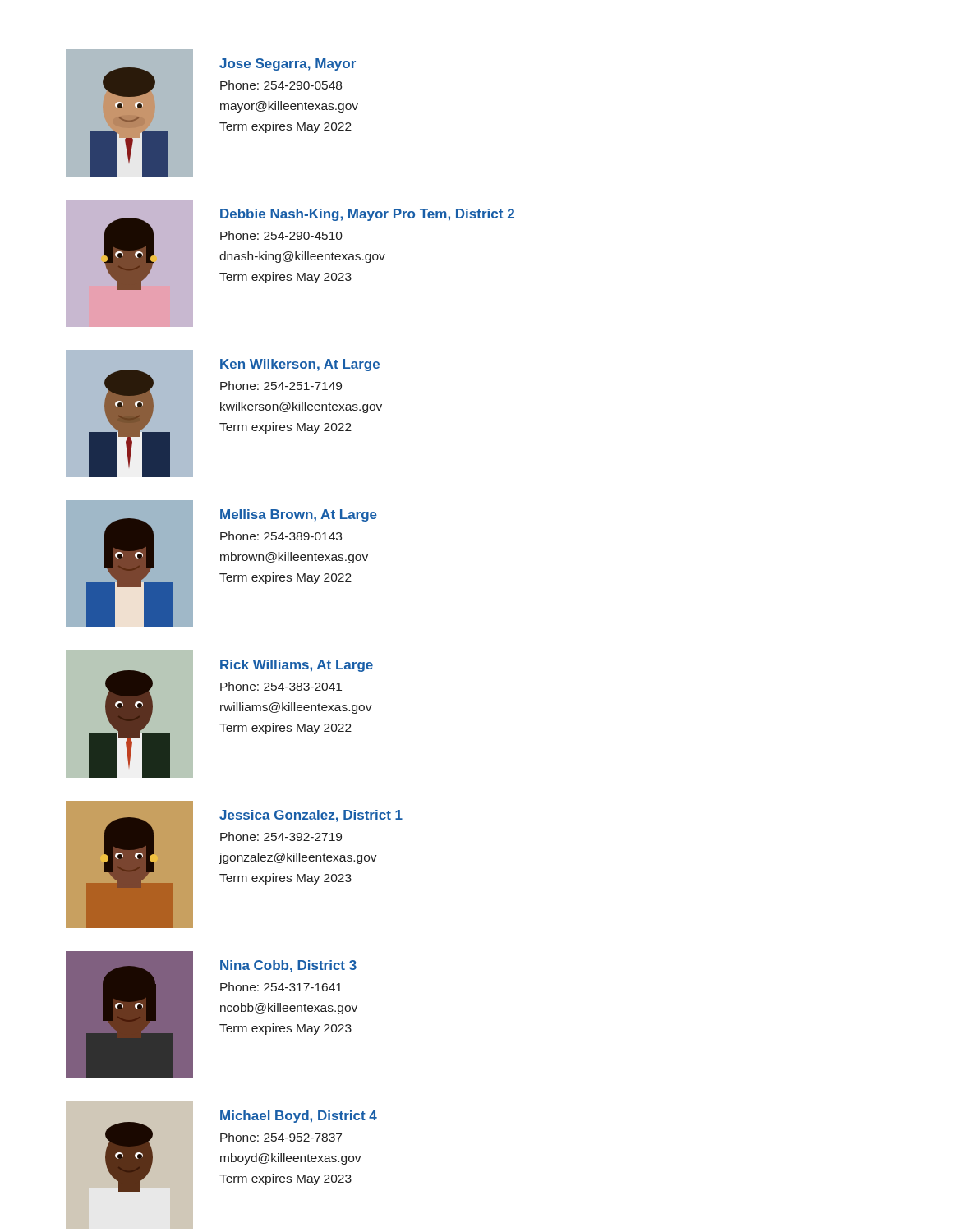This screenshot has height=1232, width=953.
Task: Find the block on this page that starts "Rick Williams, At Large Phone: 254-383-2041 rwilliams@killeentexas.gov Term"
Action: [296, 697]
